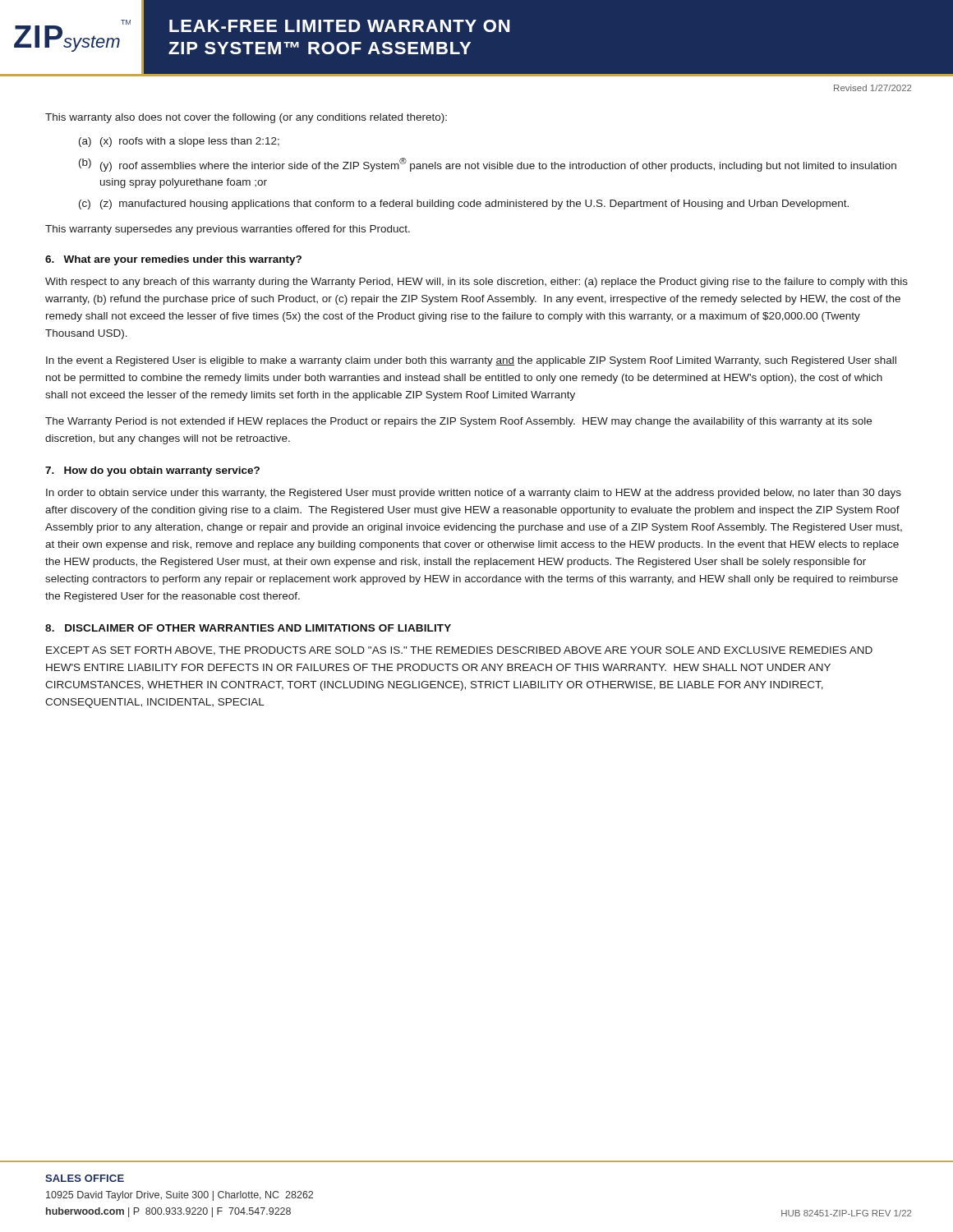The width and height of the screenshot is (953, 1232).
Task: Select the list item that reads "(c) (z) manufactured housing applications that conform"
Action: tap(464, 204)
